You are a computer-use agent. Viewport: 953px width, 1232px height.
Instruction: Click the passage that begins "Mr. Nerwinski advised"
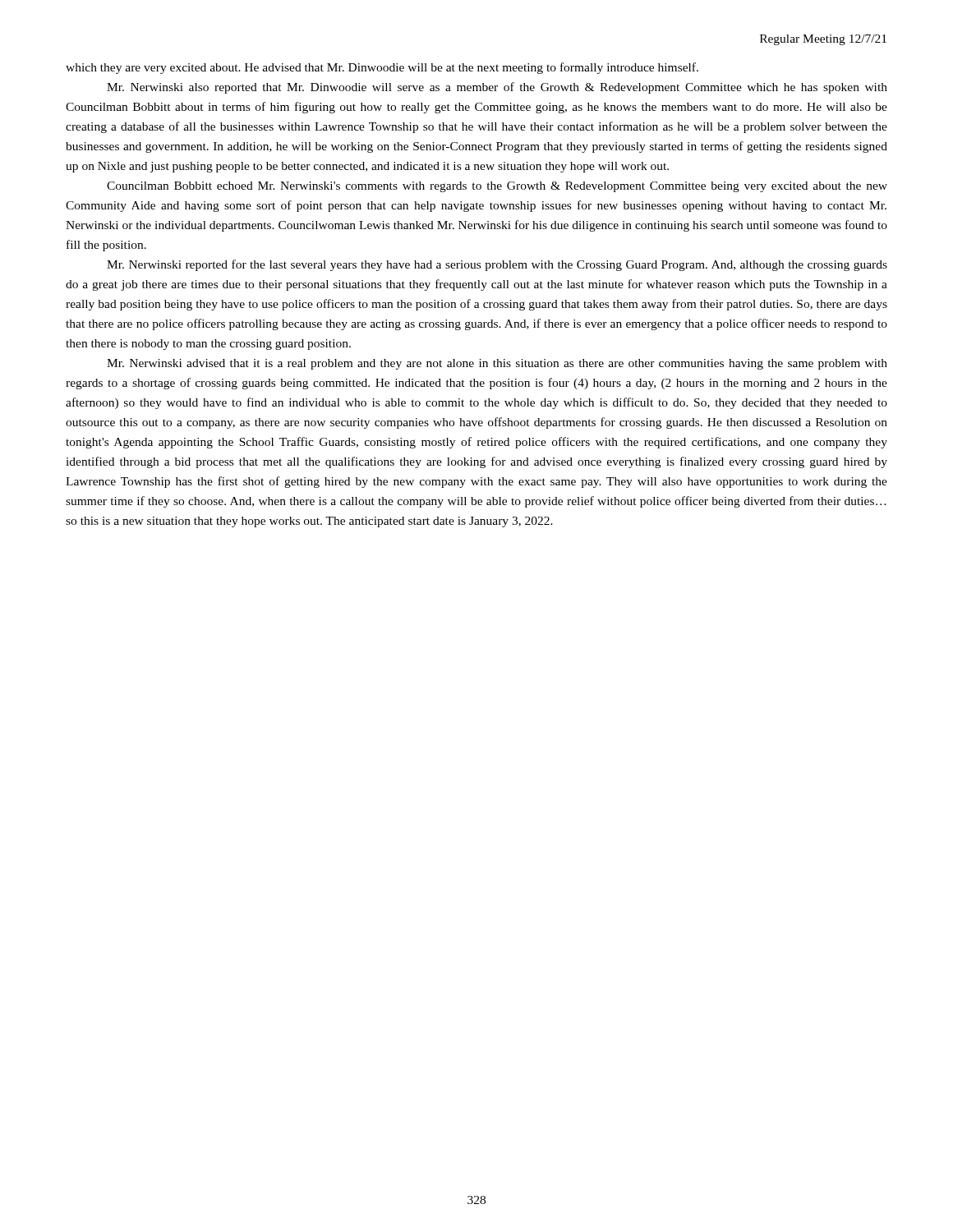pos(476,442)
